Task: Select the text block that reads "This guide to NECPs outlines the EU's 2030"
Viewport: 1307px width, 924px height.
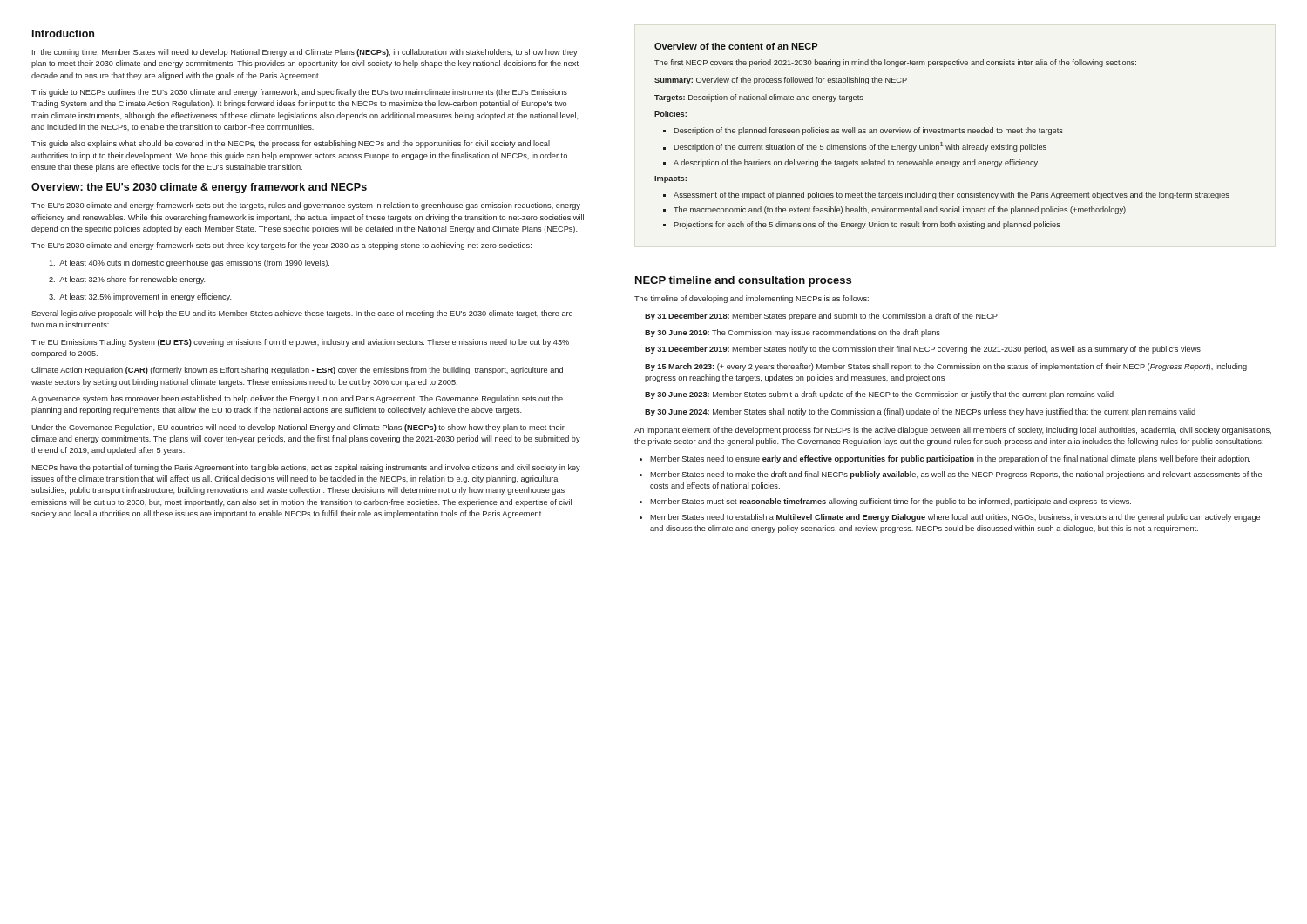Action: 308,110
